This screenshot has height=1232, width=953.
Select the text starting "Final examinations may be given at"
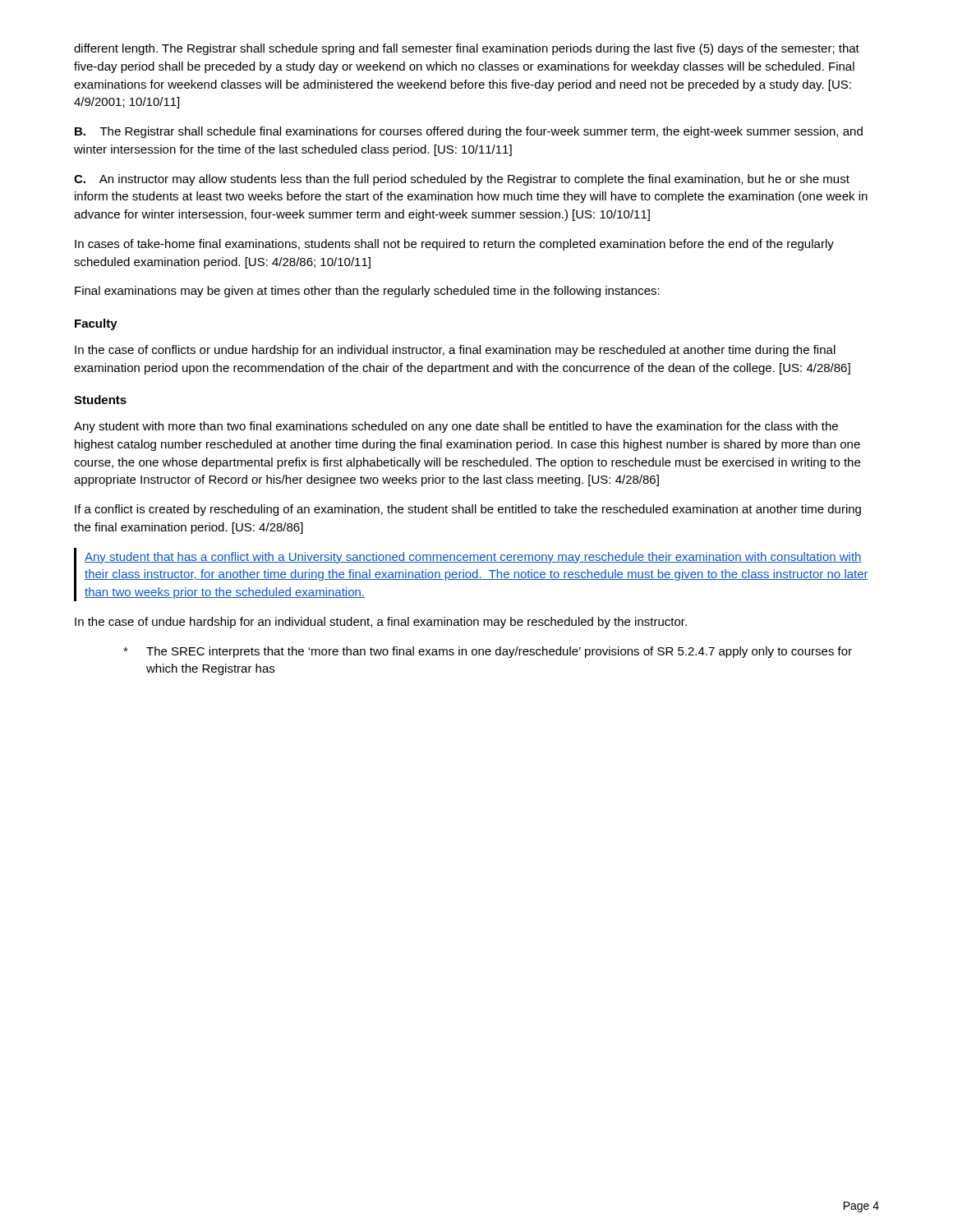click(x=476, y=291)
